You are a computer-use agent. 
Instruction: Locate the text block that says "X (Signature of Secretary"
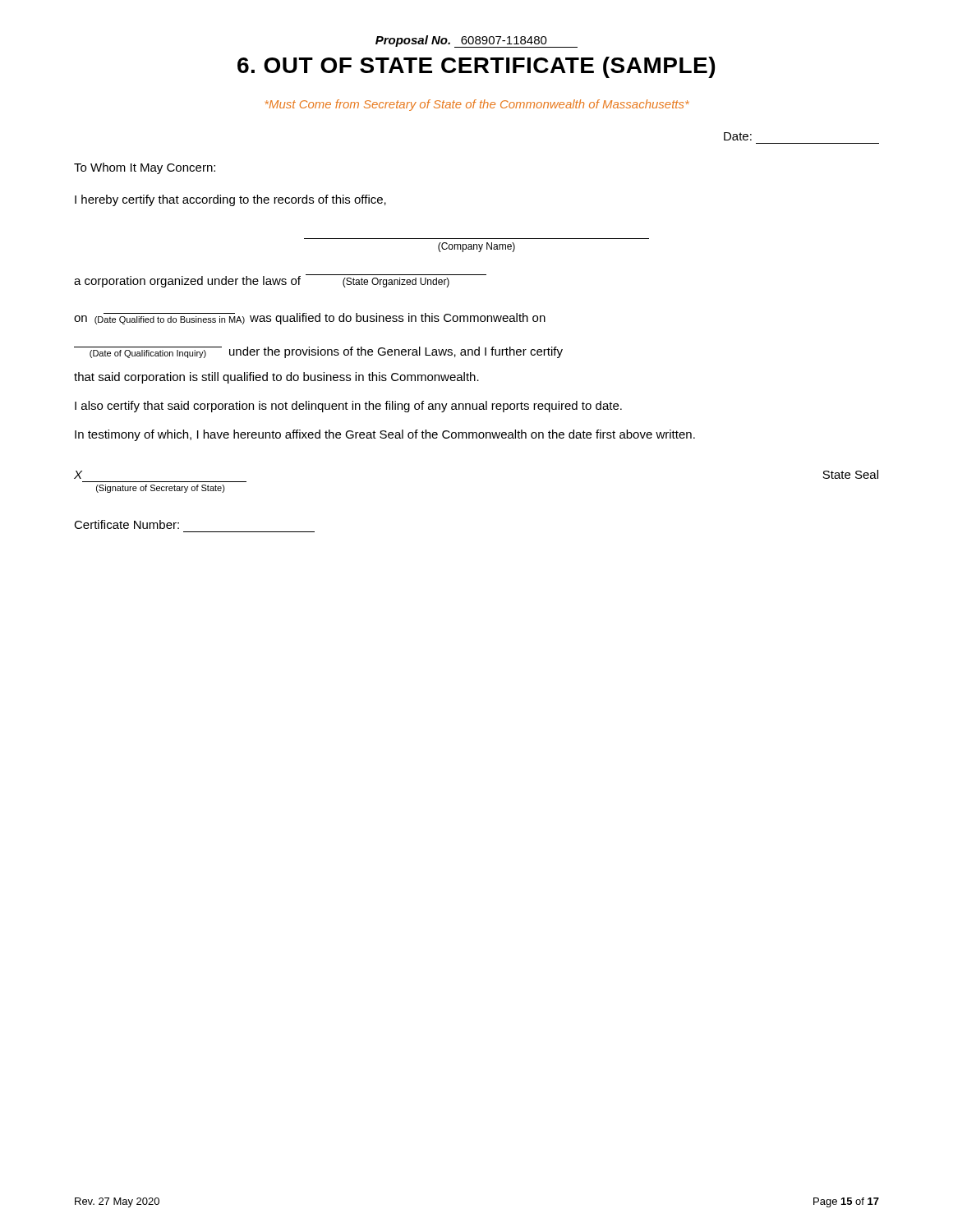click(x=78, y=474)
